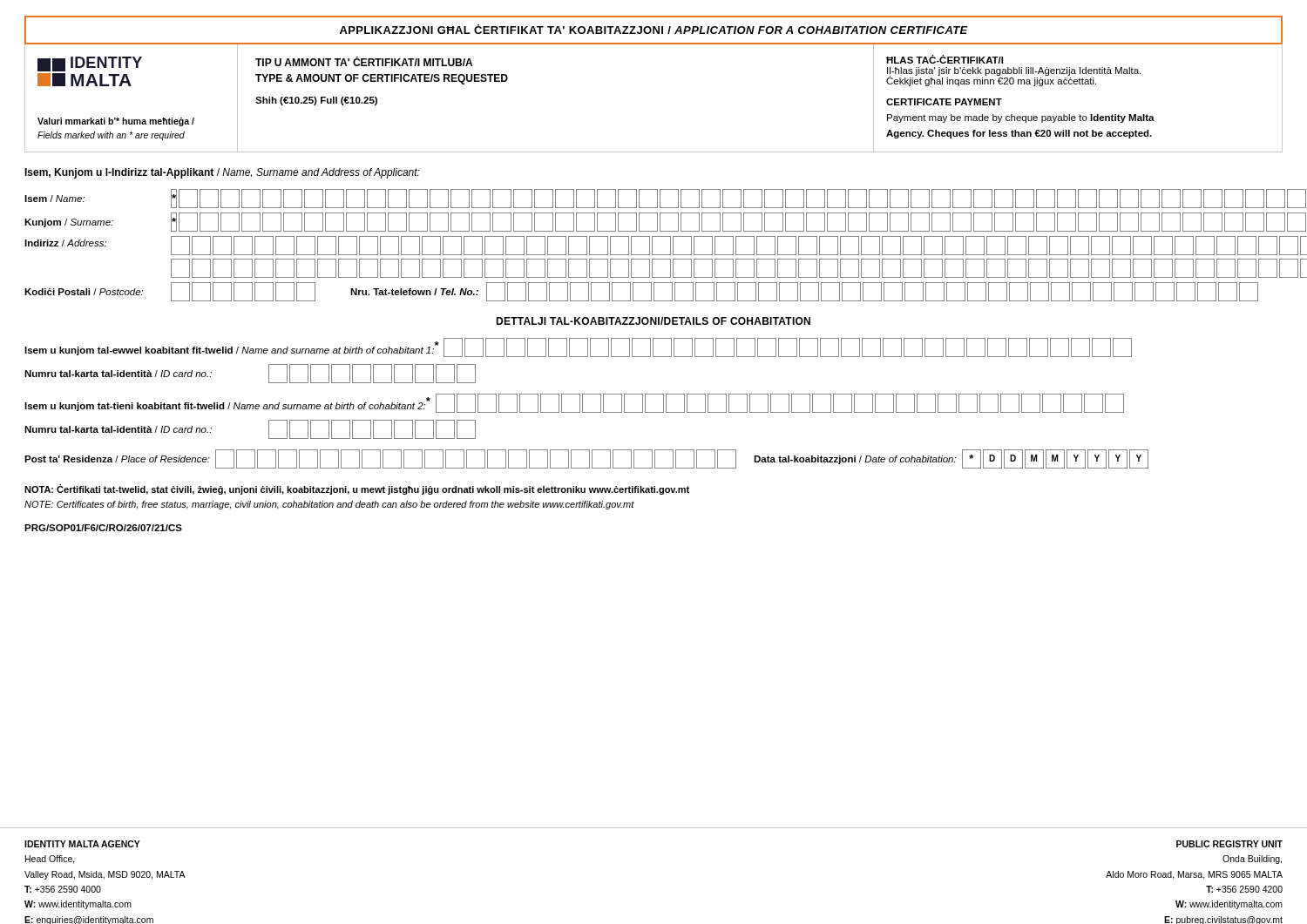Screen dimensions: 924x1307
Task: Click on the passage starting "CERTIFICATE PAYMENT Payment may be made by"
Action: 1020,117
